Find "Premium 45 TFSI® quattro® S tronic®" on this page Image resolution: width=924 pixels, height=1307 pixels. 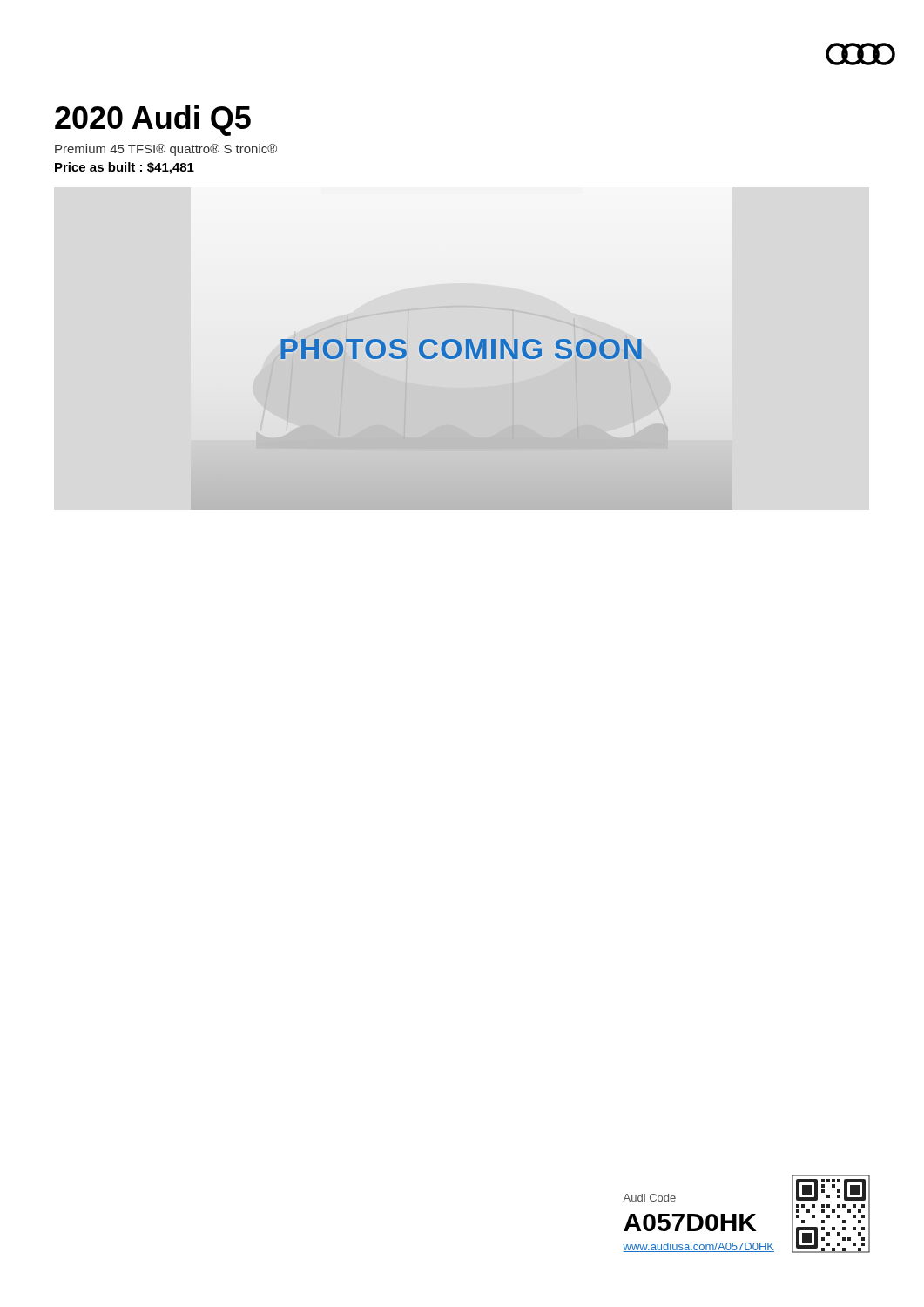pyautogui.click(x=166, y=149)
